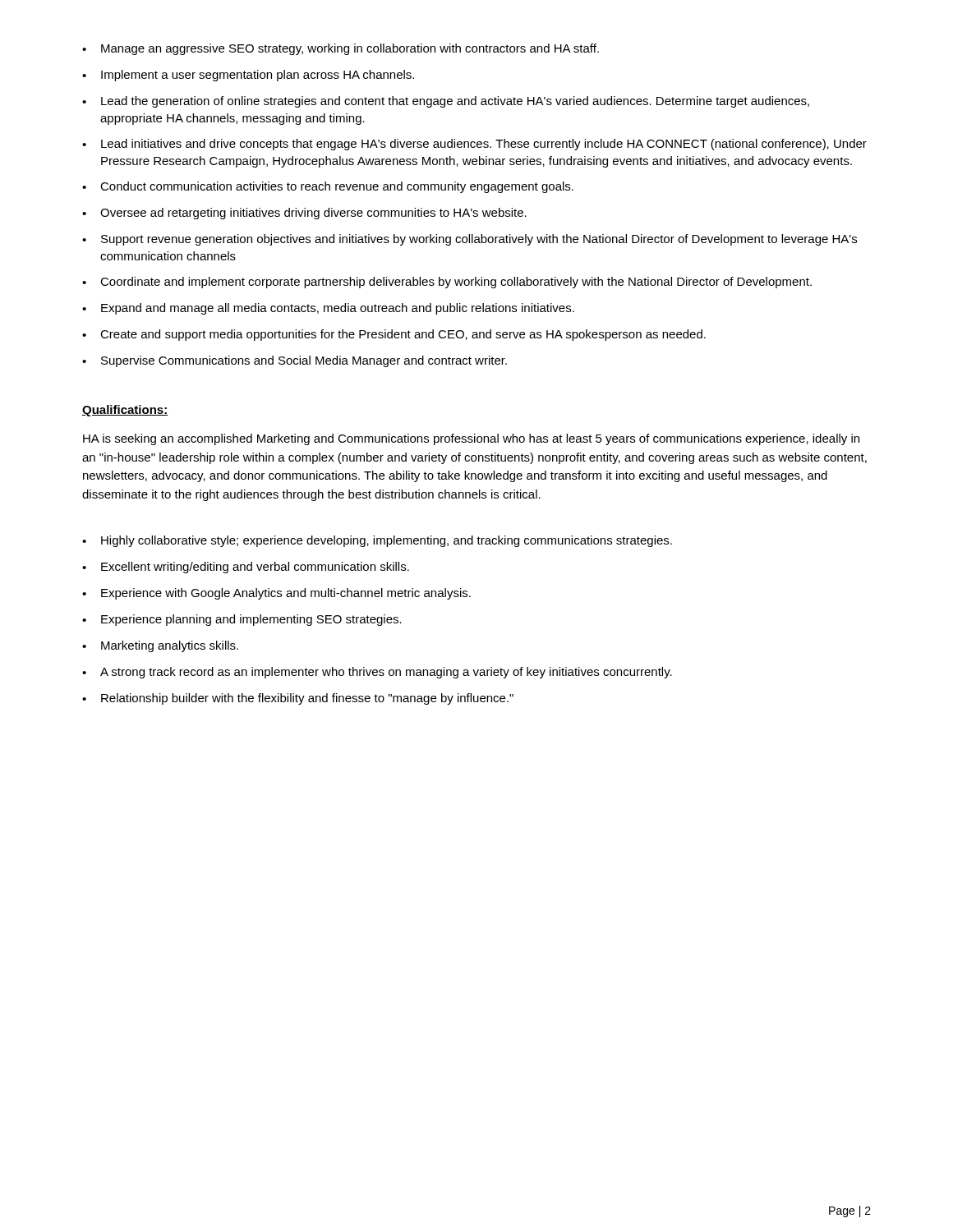Find the block starting "• Conduct communication activities to reach revenue"
This screenshot has height=1232, width=953.
(476, 186)
